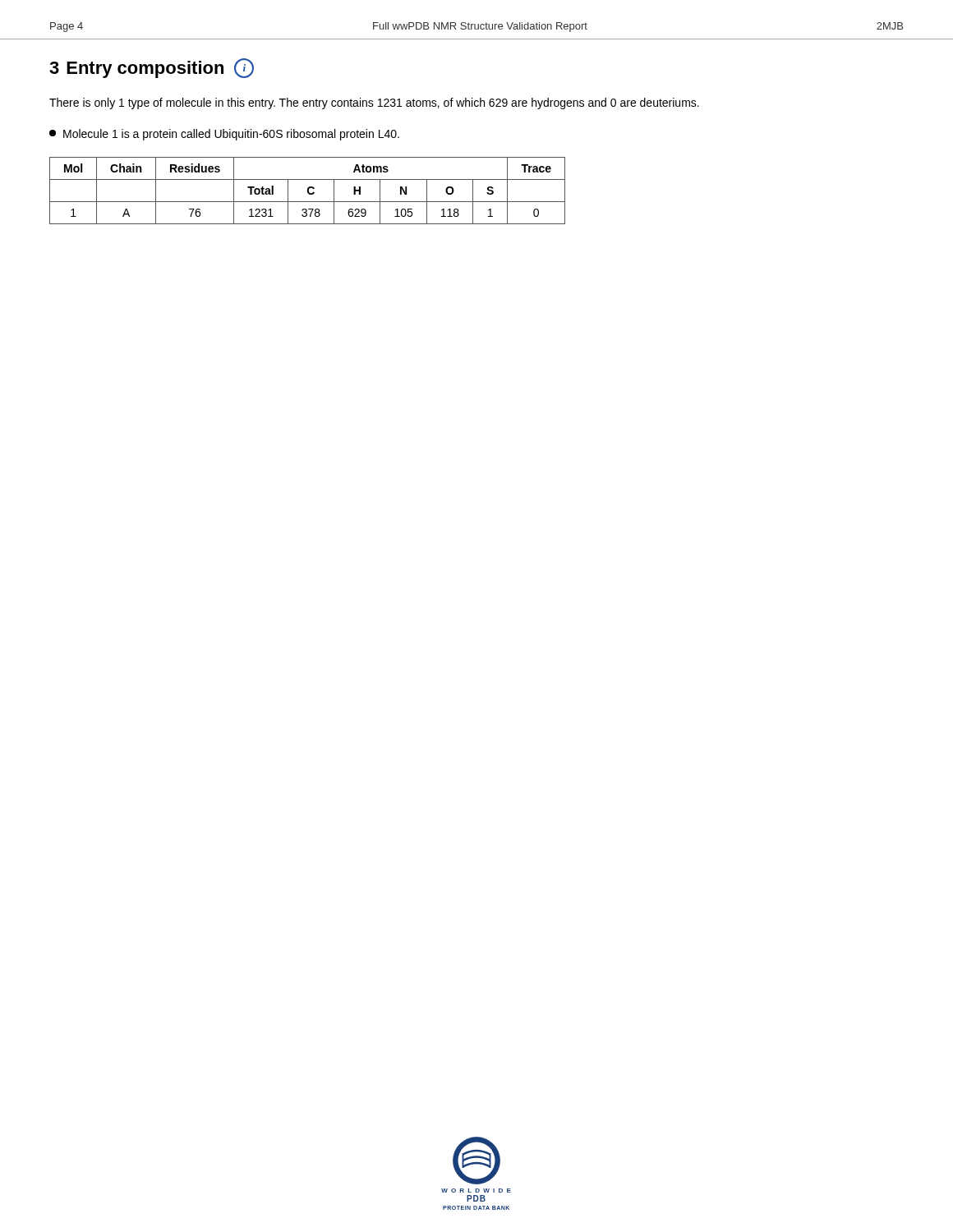Find the section header that reads "3 Entry composition i"
This screenshot has height=1232, width=953.
152,68
